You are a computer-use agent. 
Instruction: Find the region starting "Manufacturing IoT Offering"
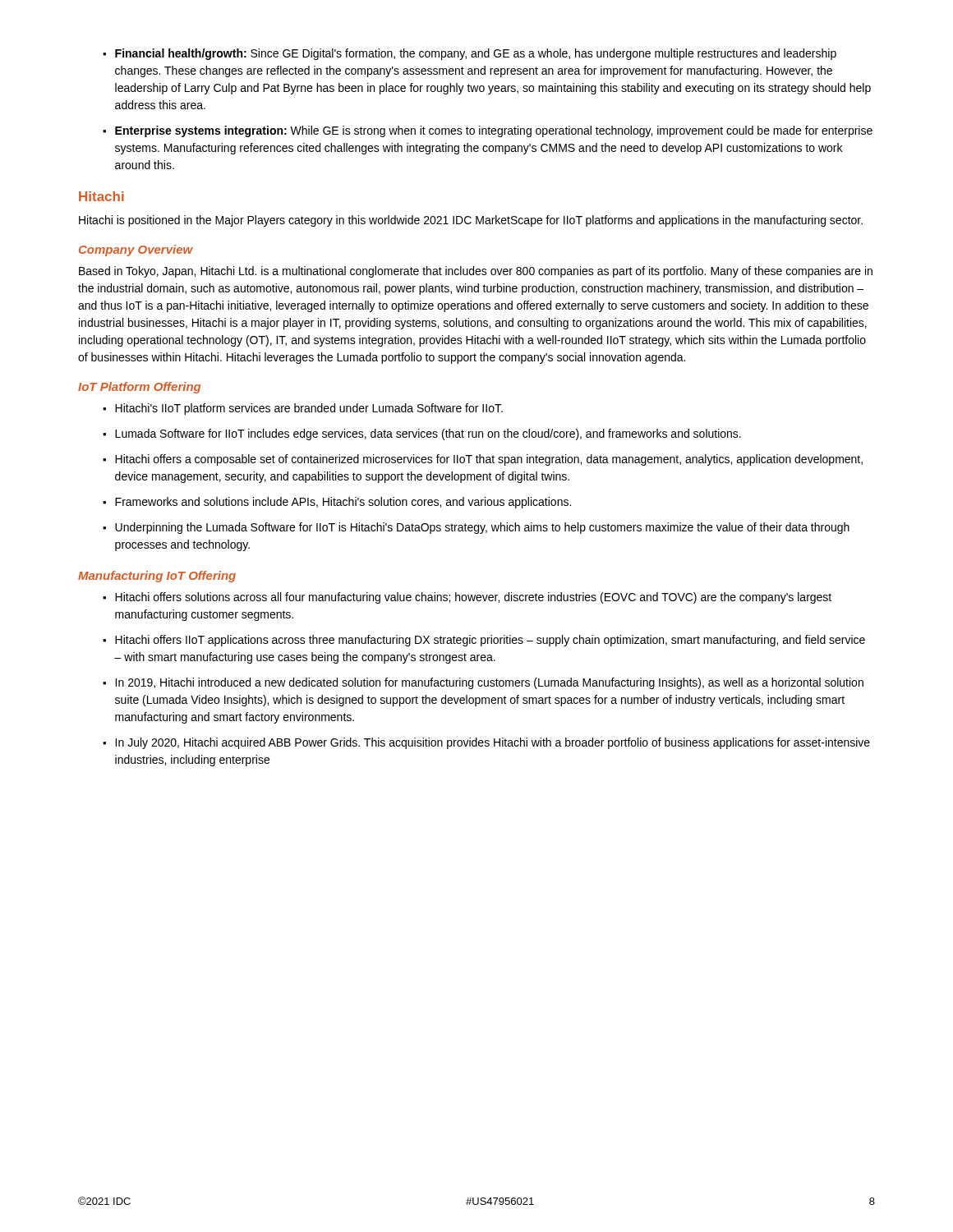[157, 575]
